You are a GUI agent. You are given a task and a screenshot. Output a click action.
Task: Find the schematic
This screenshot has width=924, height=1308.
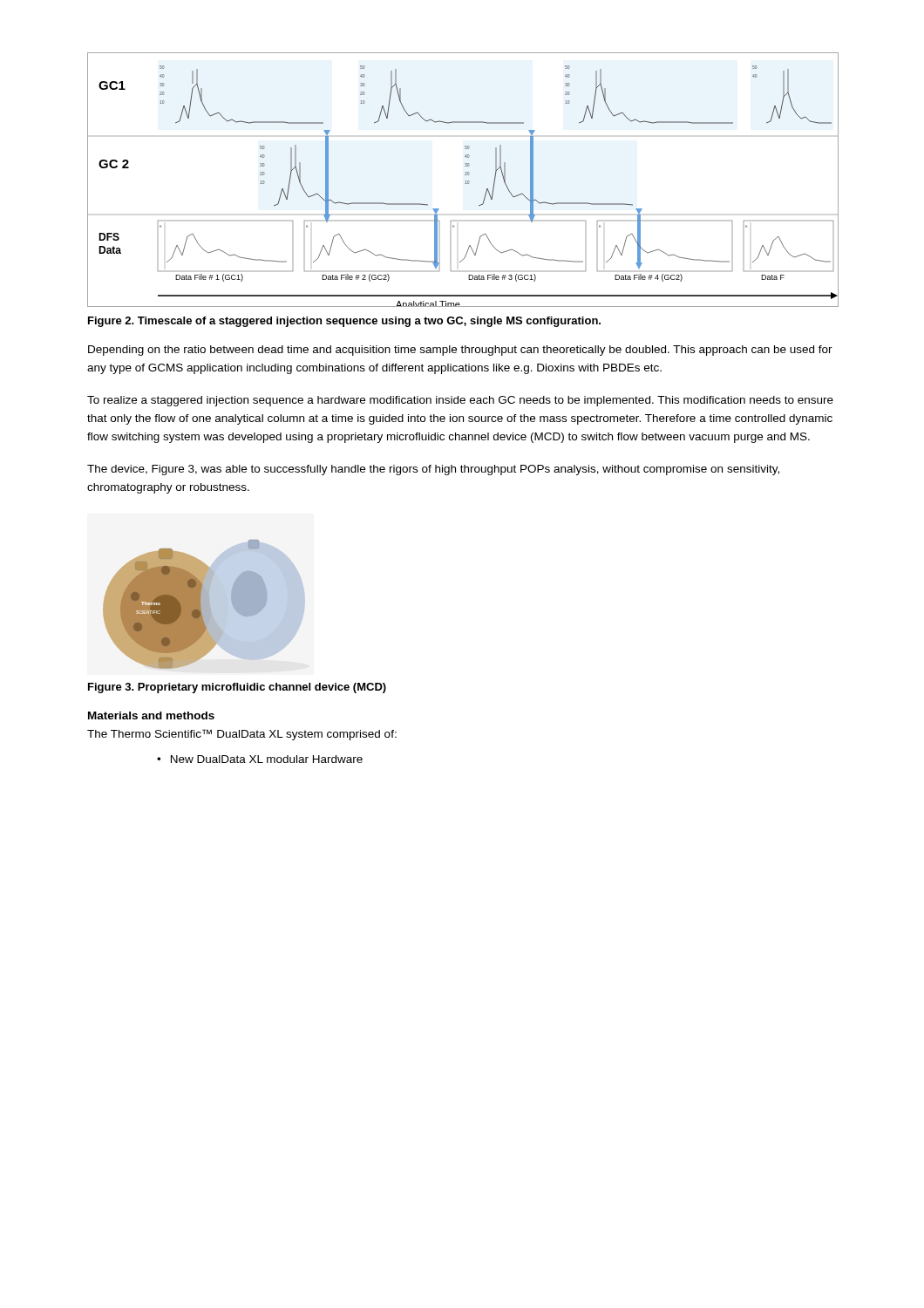[x=462, y=180]
